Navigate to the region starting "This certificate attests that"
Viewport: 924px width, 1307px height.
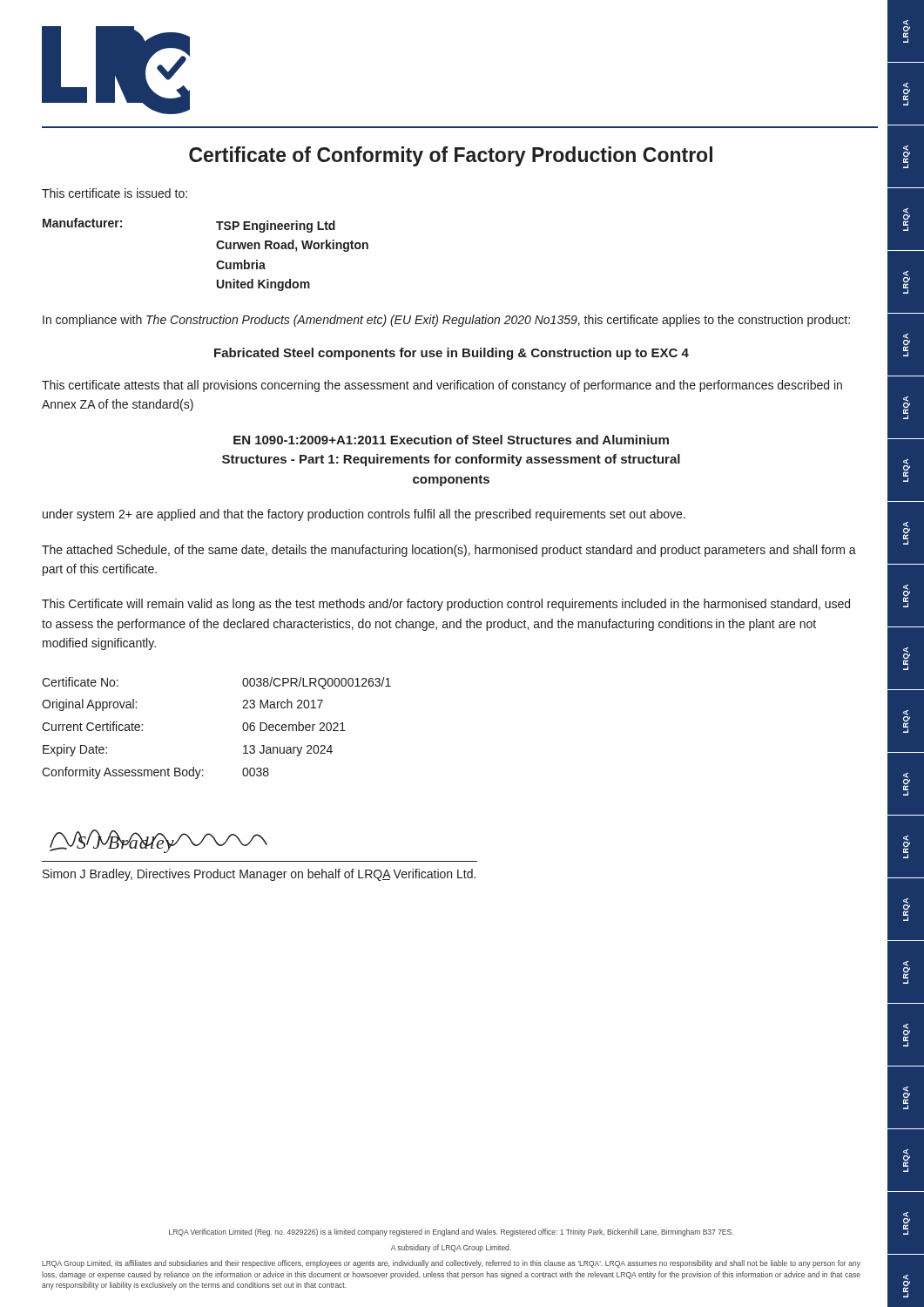(442, 395)
